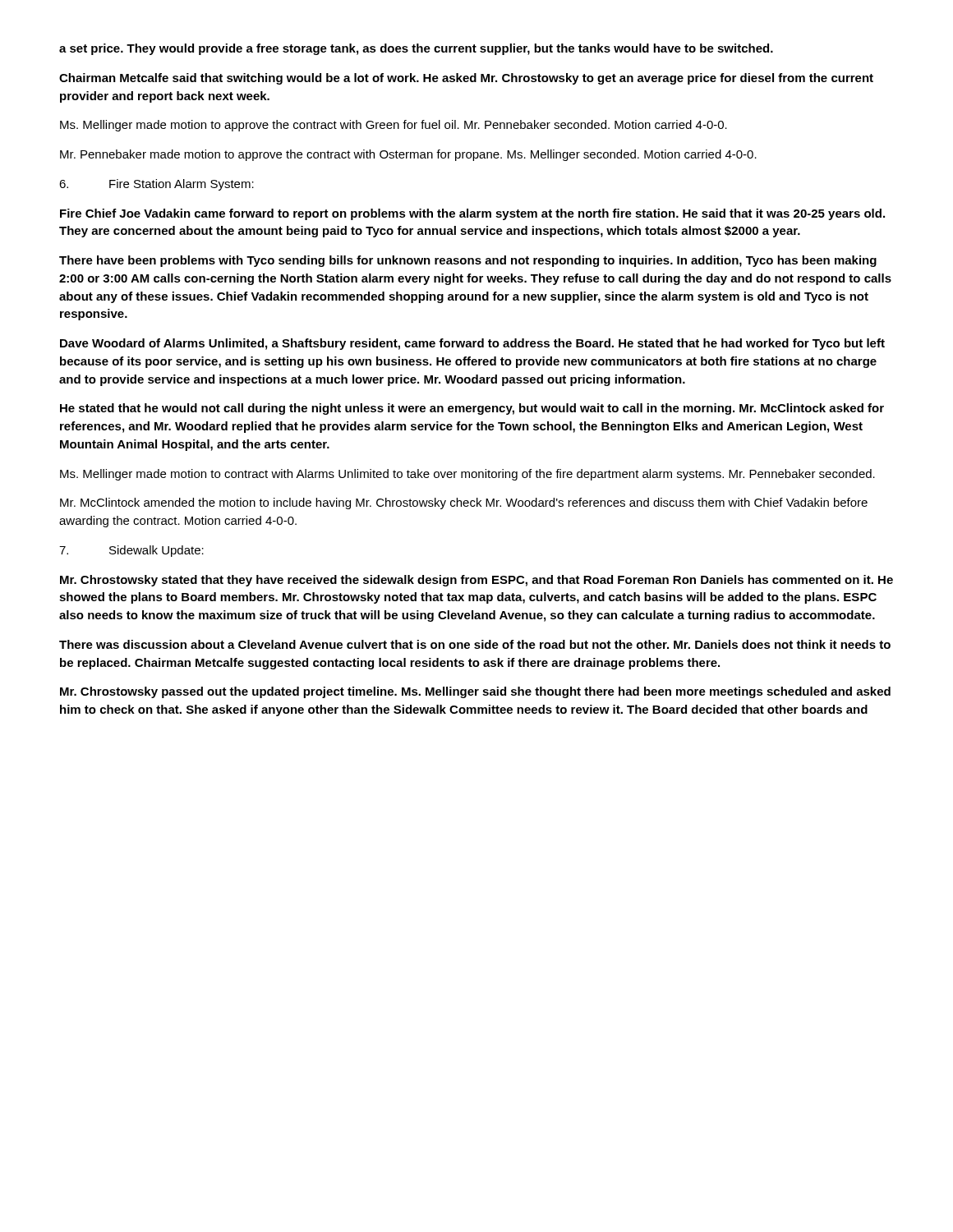Click the passage that begins "Dave Woodard of Alarms"
This screenshot has width=953, height=1232.
tap(472, 361)
